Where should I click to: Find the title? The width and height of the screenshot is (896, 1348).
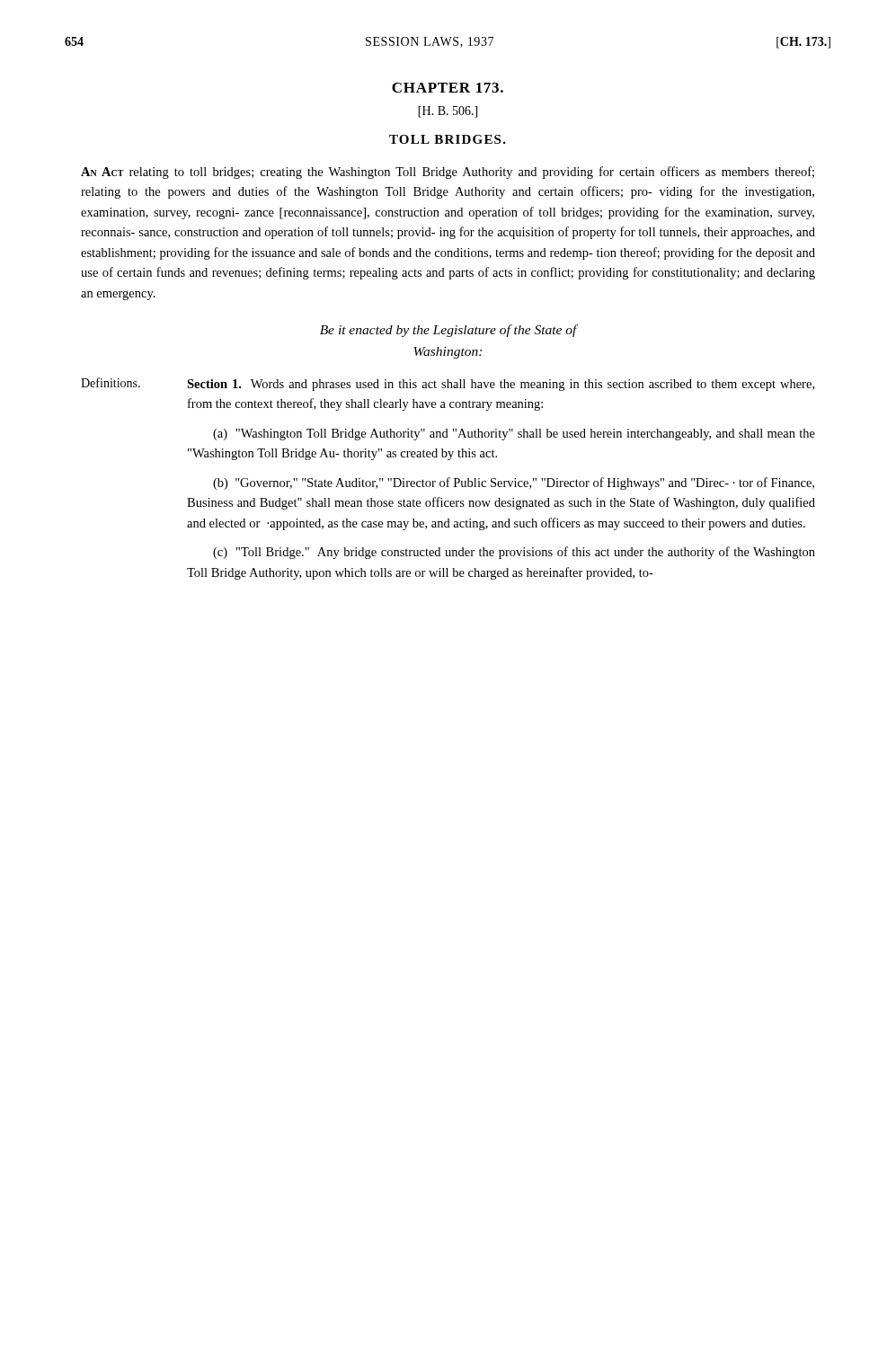448,88
